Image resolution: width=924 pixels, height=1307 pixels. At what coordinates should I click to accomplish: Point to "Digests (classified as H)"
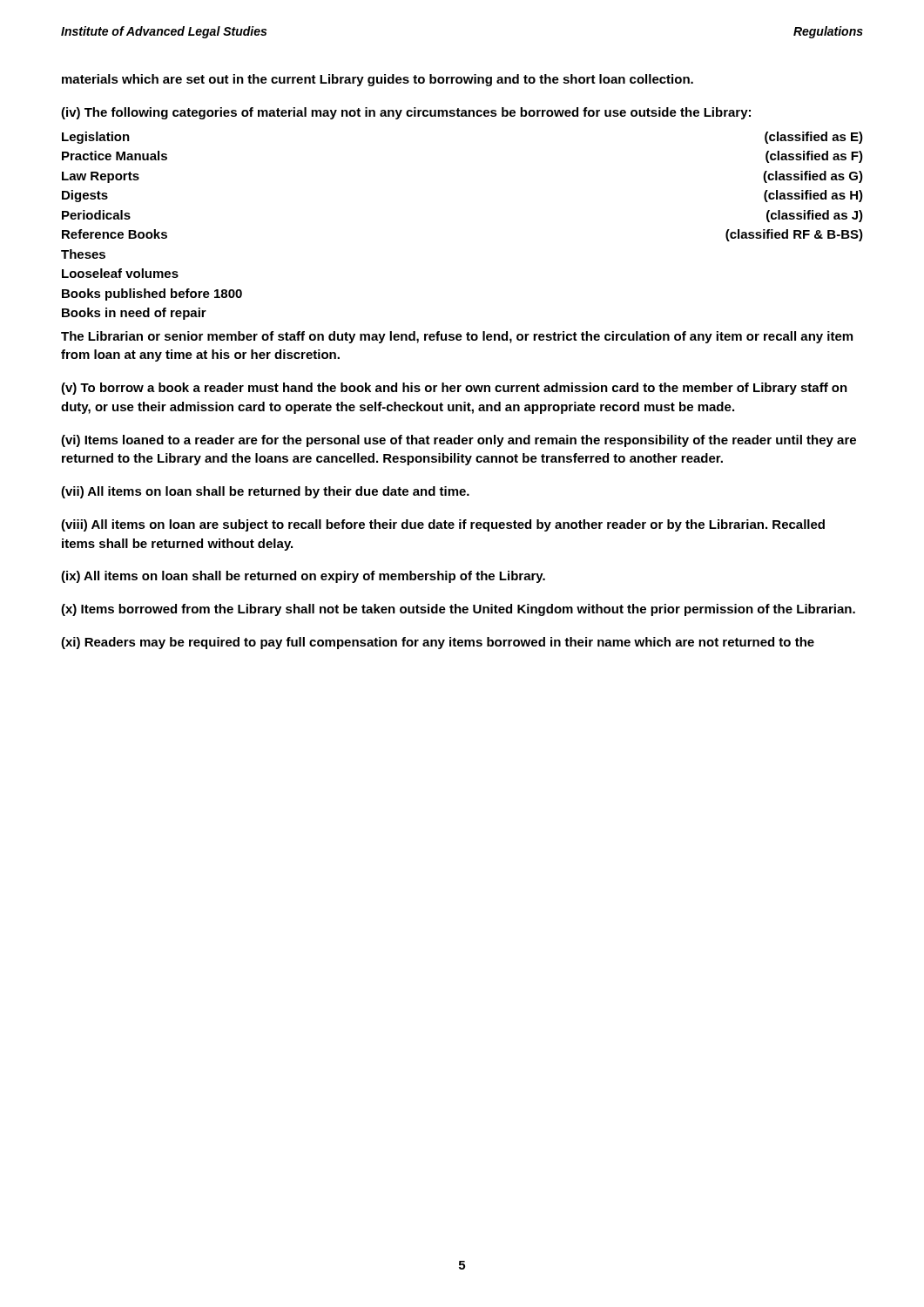[x=86, y=196]
